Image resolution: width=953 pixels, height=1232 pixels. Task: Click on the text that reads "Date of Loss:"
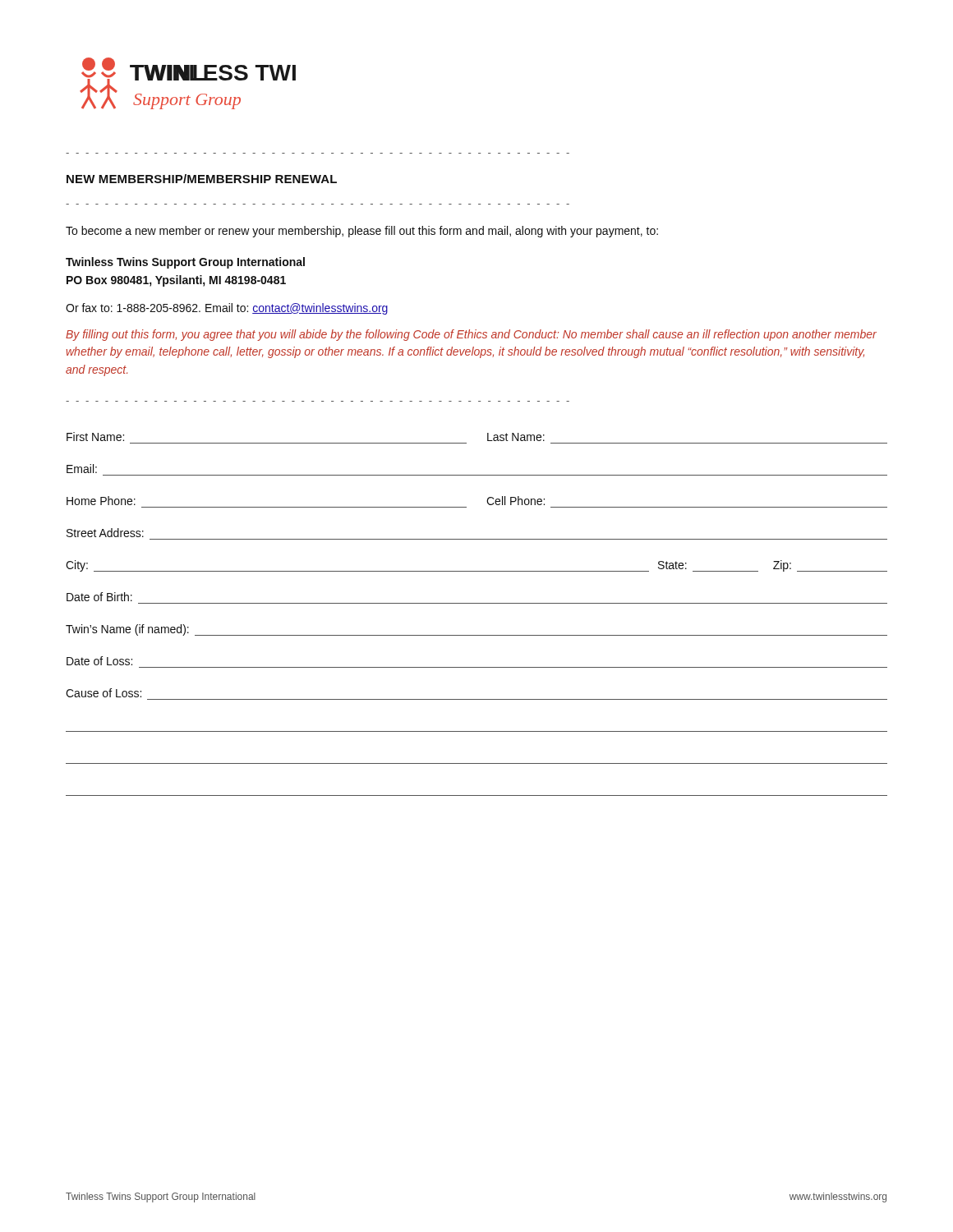click(x=476, y=661)
